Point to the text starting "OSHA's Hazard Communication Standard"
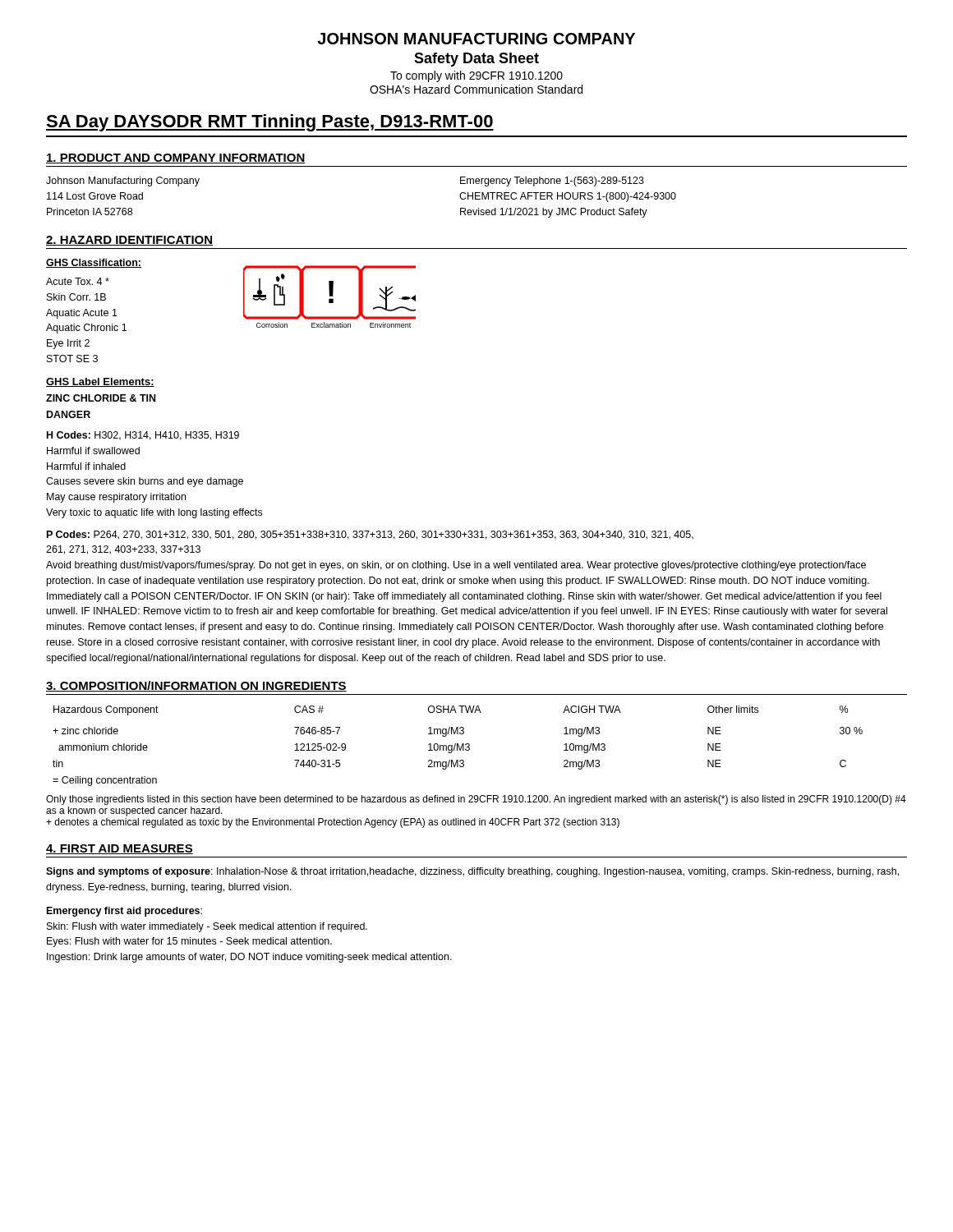The height and width of the screenshot is (1232, 953). [476, 90]
